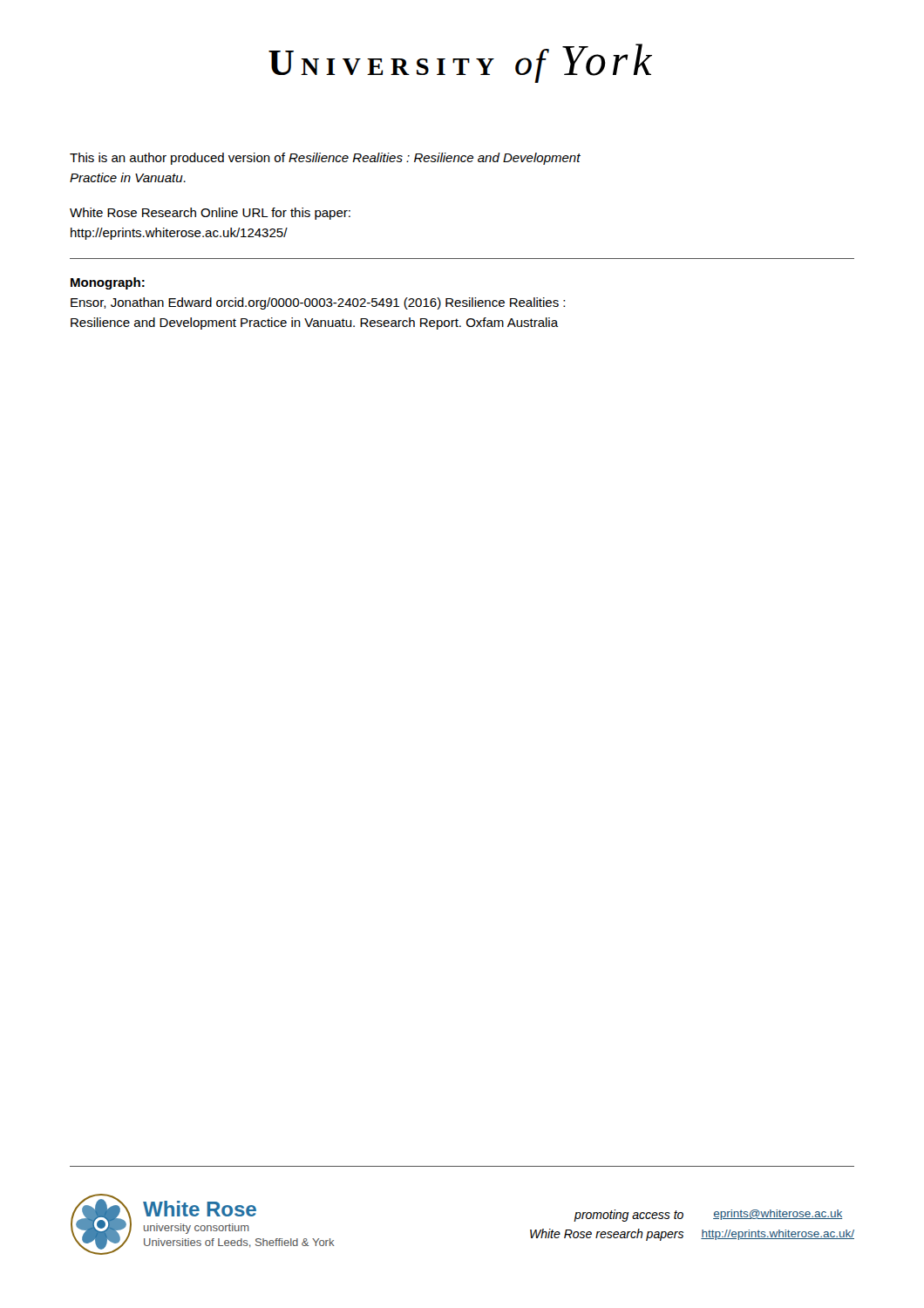924x1308 pixels.
Task: Find the text block containing "This is an author"
Action: tap(325, 167)
